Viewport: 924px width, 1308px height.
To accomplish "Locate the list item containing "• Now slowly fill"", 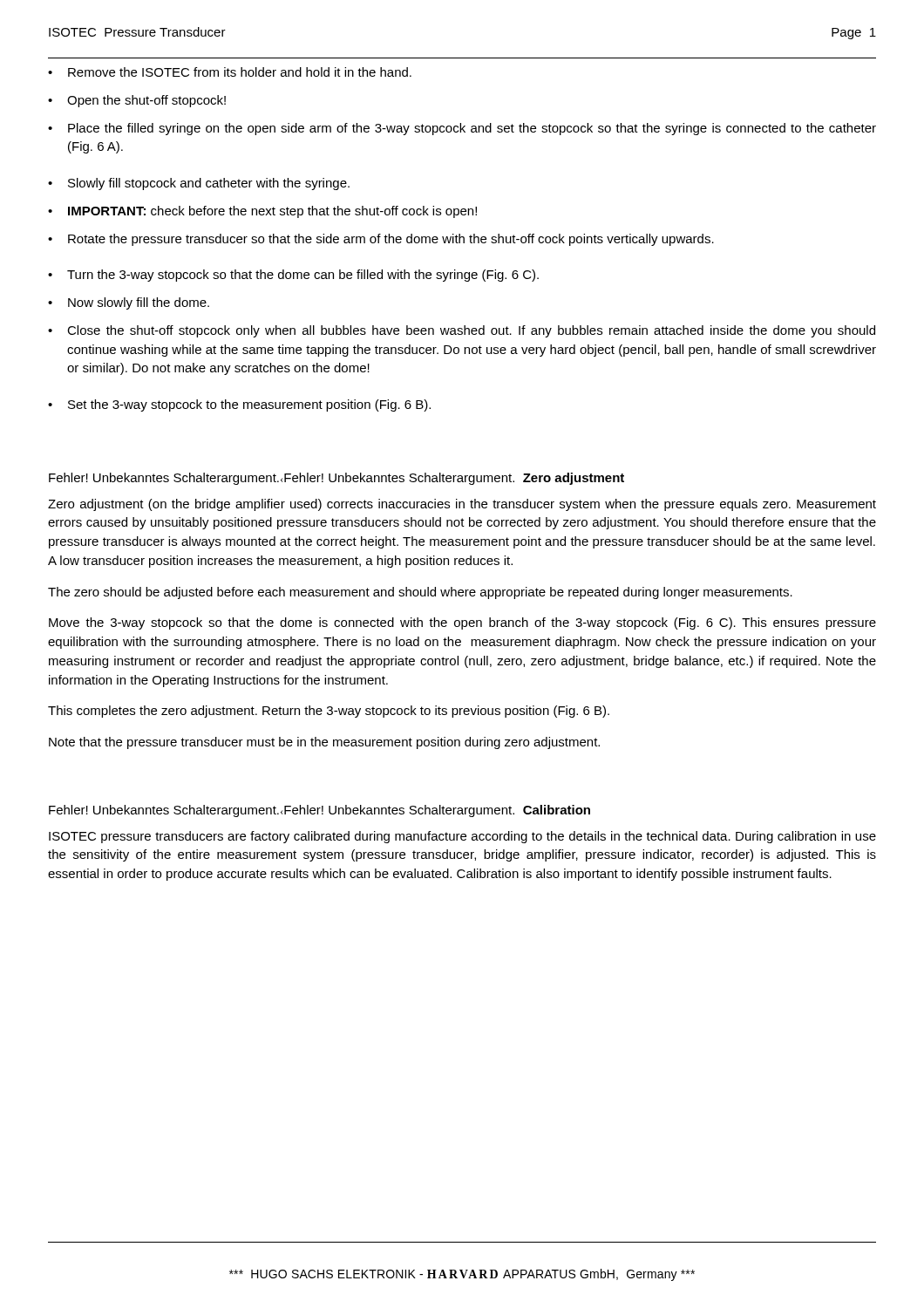I will tap(129, 303).
